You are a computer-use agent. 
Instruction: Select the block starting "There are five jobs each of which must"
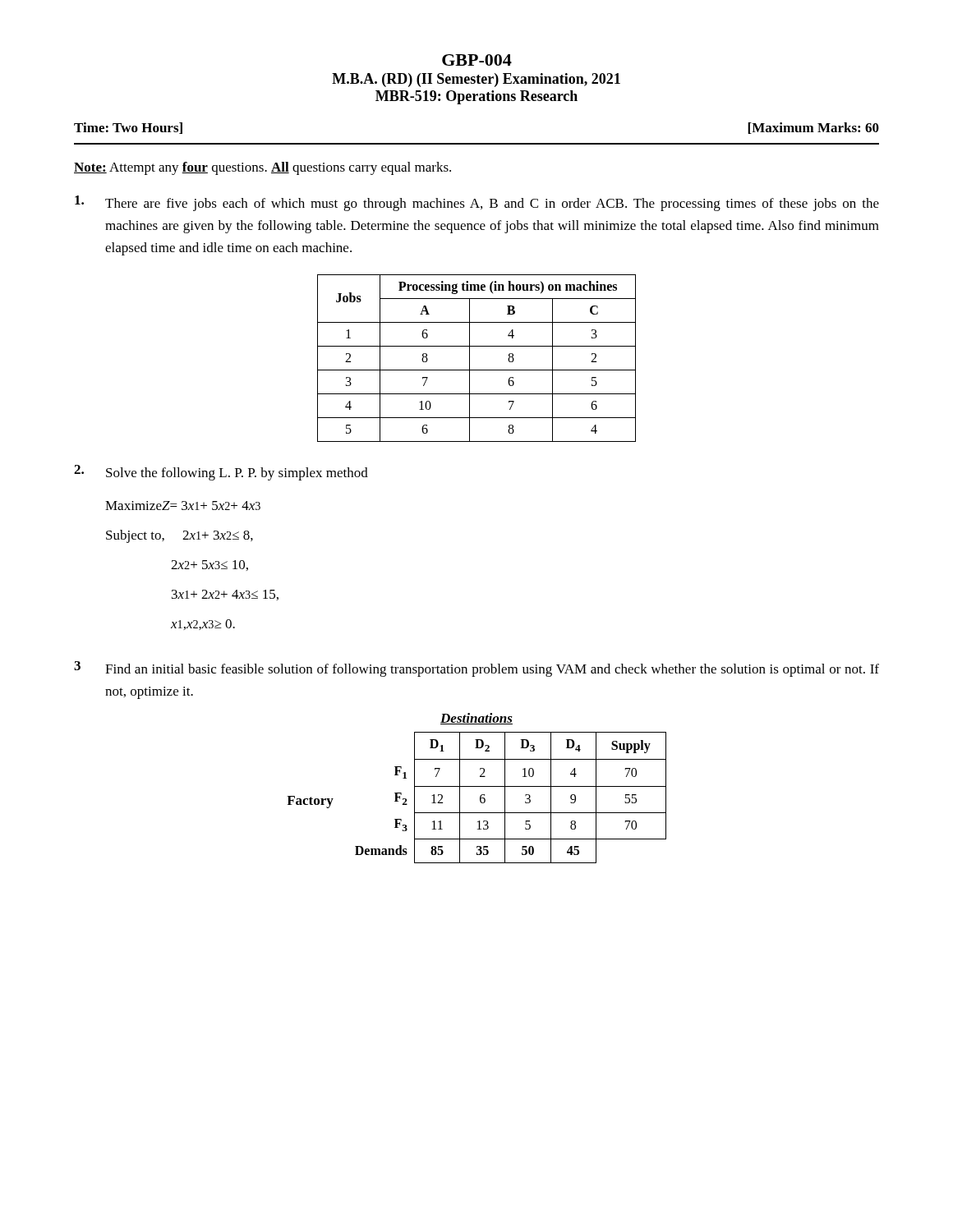click(476, 317)
